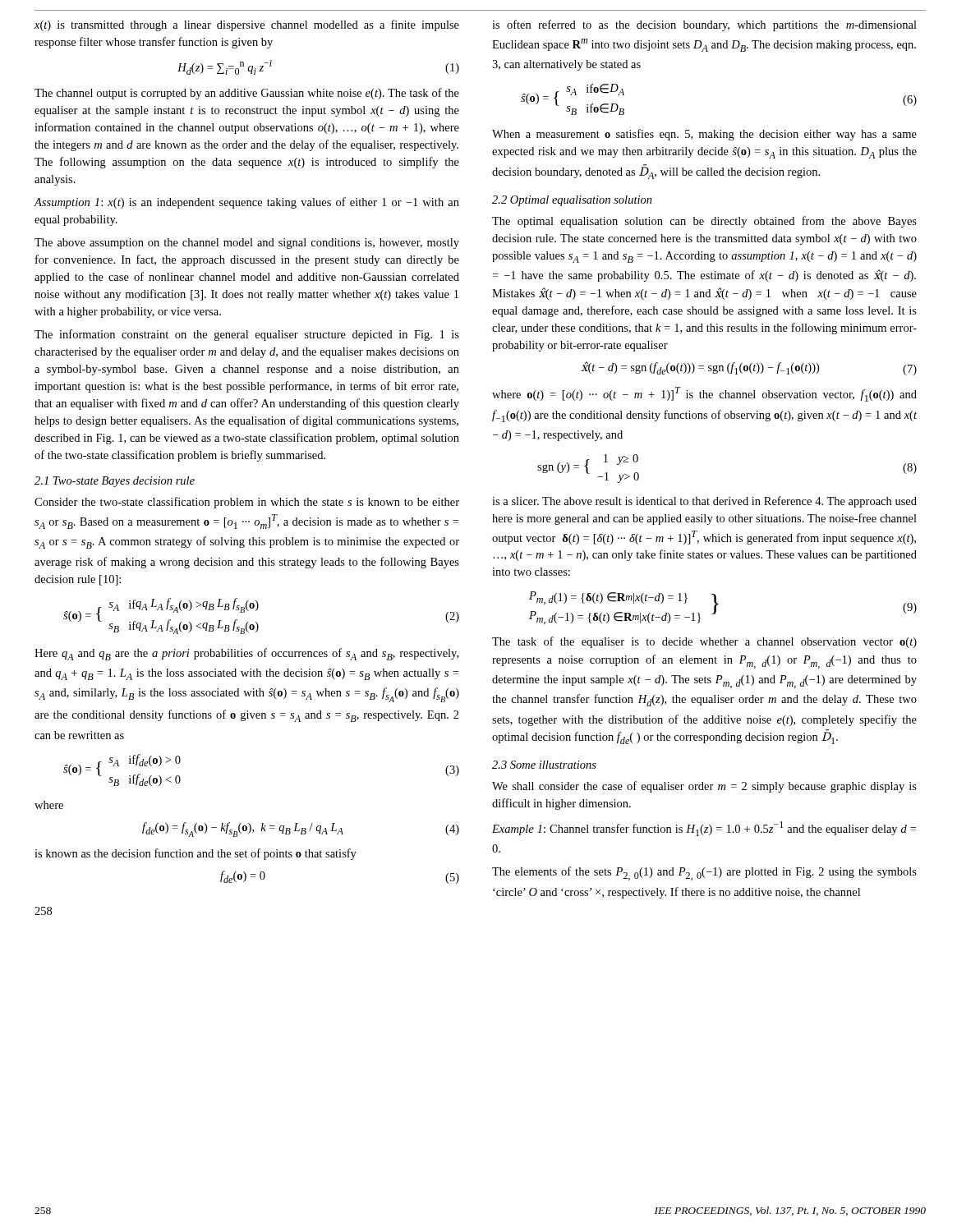The image size is (957, 1232).
Task: Navigate to the text starting "fde(o) = fsA(o)"
Action: (253, 829)
